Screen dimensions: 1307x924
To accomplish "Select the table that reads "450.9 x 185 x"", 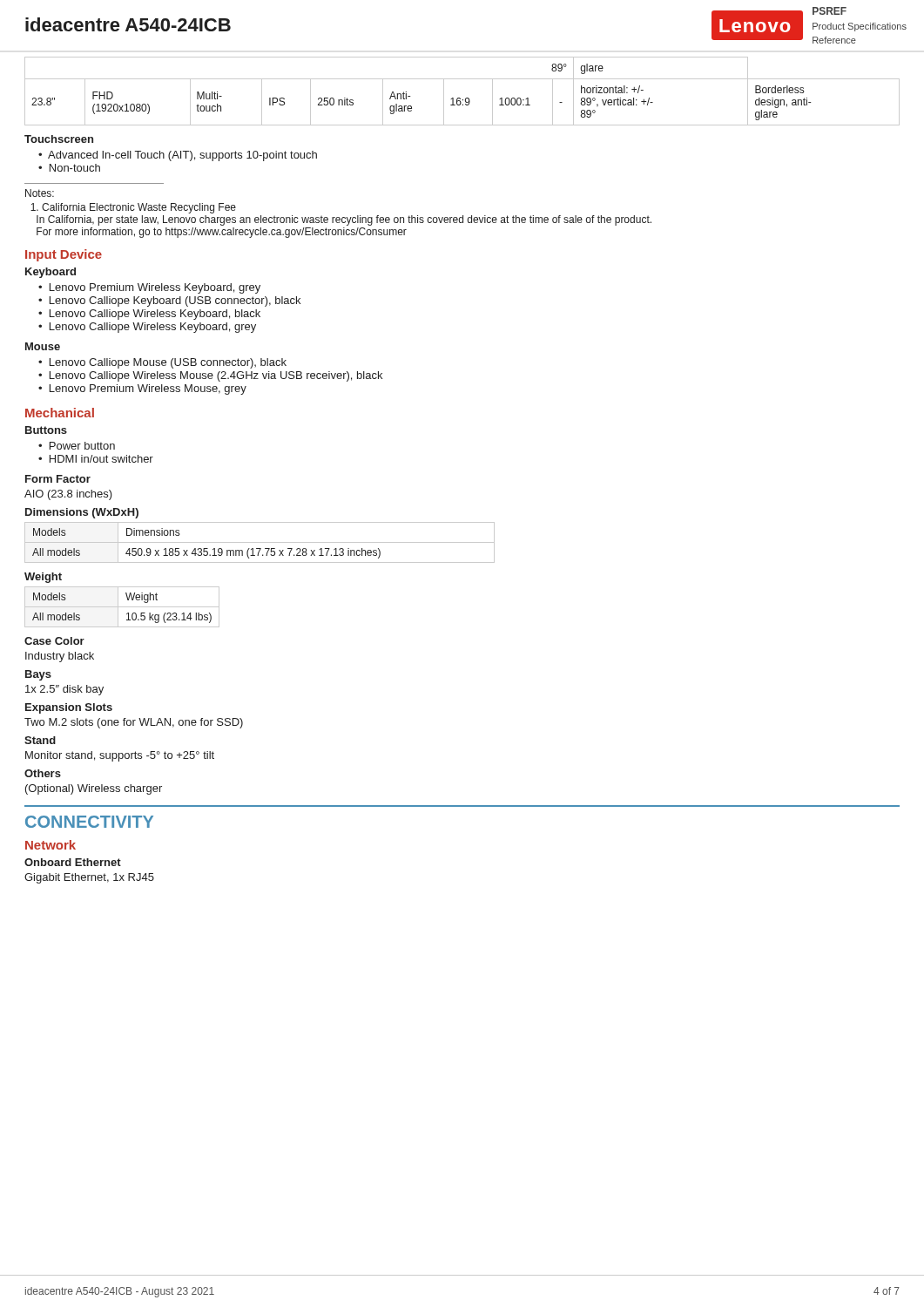I will (x=462, y=542).
